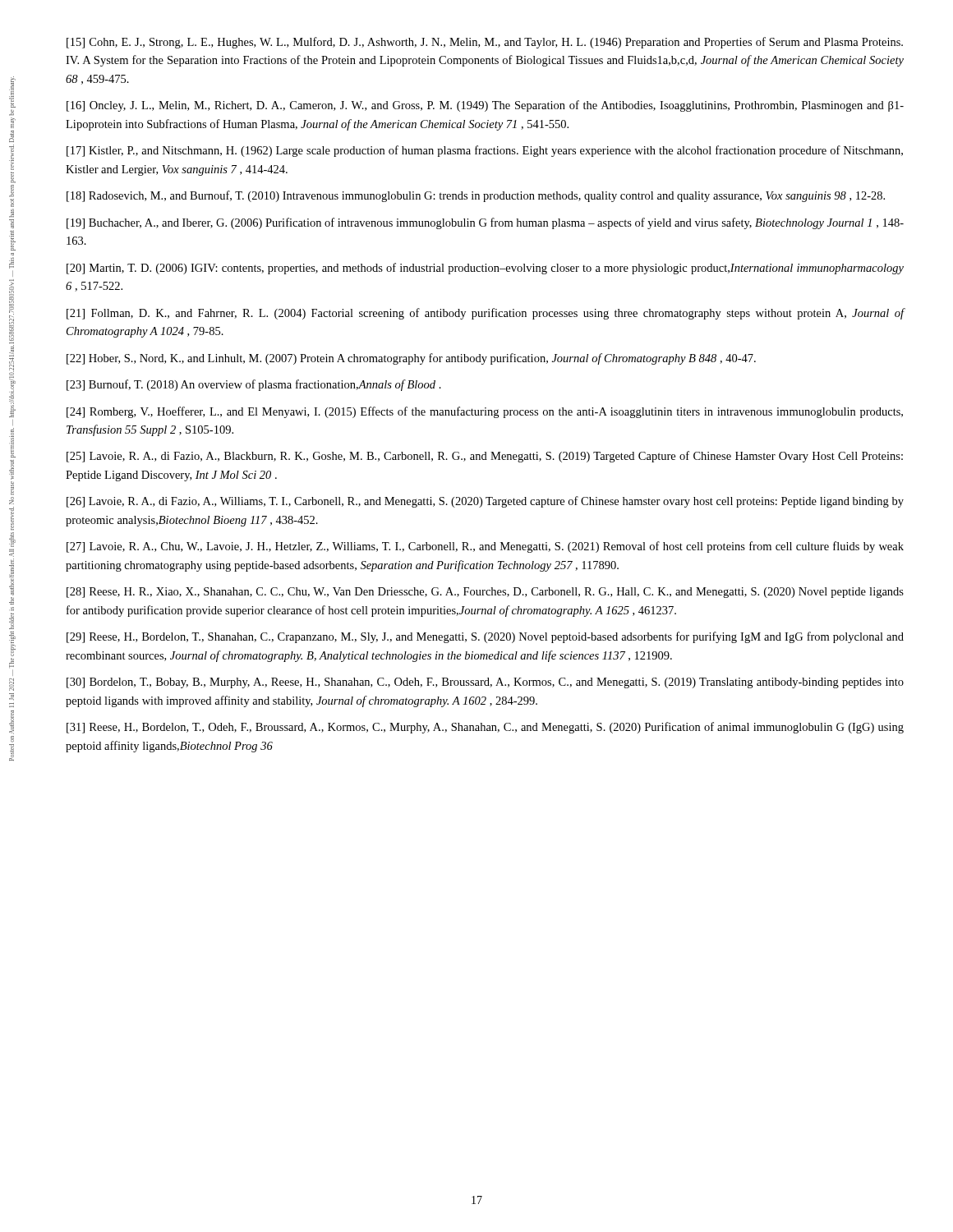Point to the text block starting "[22] Hober, S., Nord, K., and"

[411, 358]
